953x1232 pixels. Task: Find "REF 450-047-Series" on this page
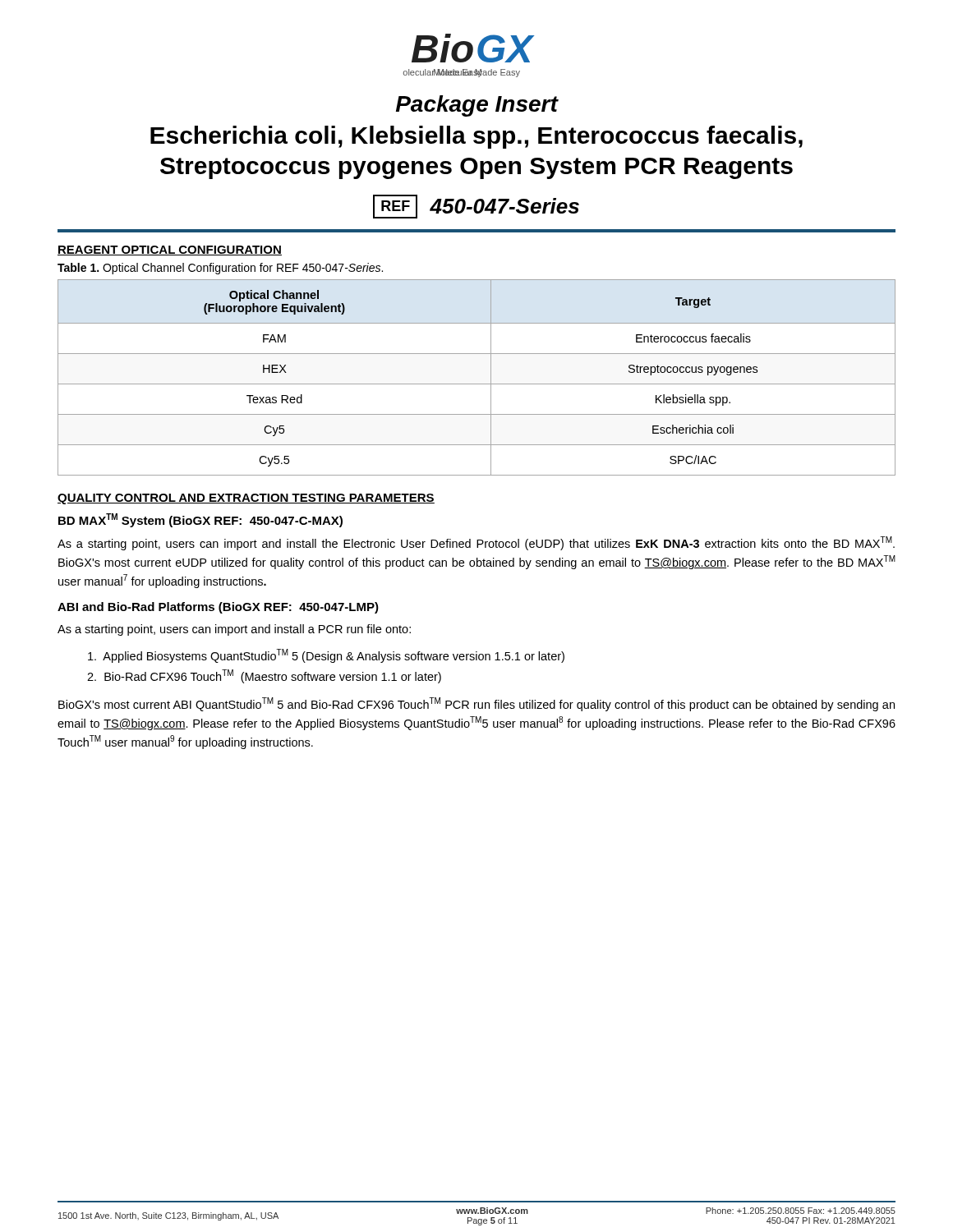[x=476, y=205]
